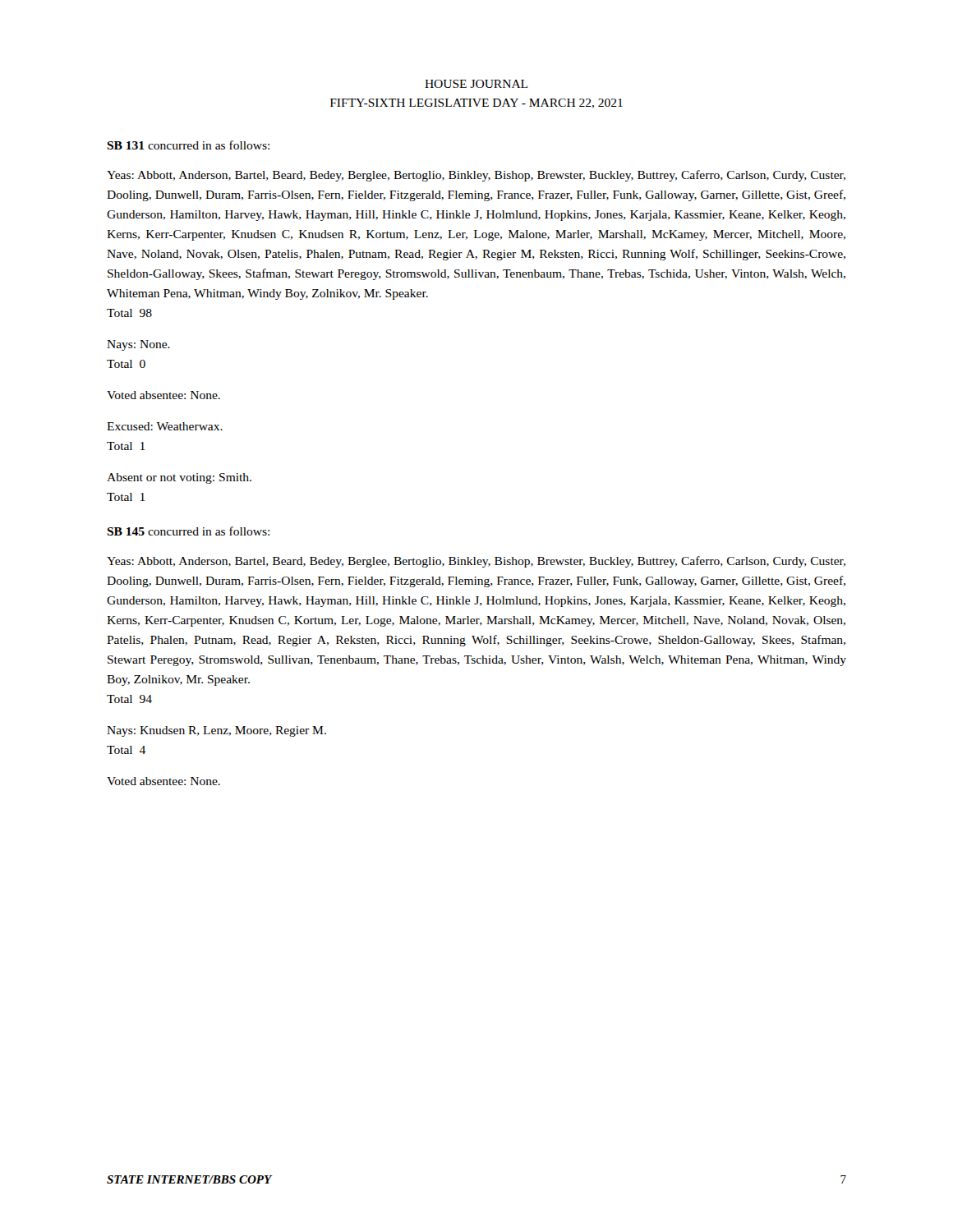Find the text block with the text "SB 145 concurred in"
This screenshot has width=953, height=1232.
[x=189, y=531]
